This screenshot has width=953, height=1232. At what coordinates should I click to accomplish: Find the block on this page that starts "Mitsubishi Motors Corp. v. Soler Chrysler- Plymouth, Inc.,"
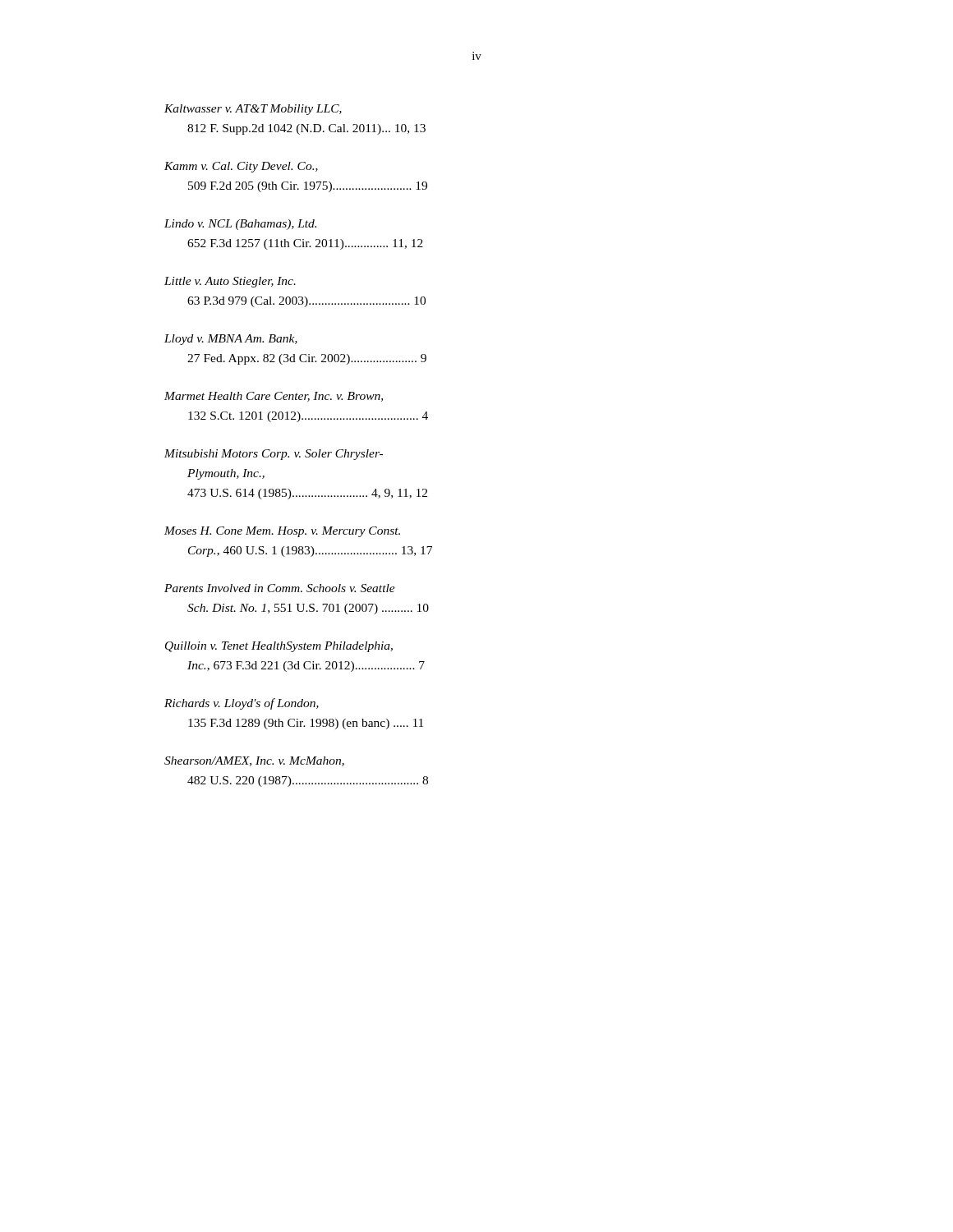[274, 455]
